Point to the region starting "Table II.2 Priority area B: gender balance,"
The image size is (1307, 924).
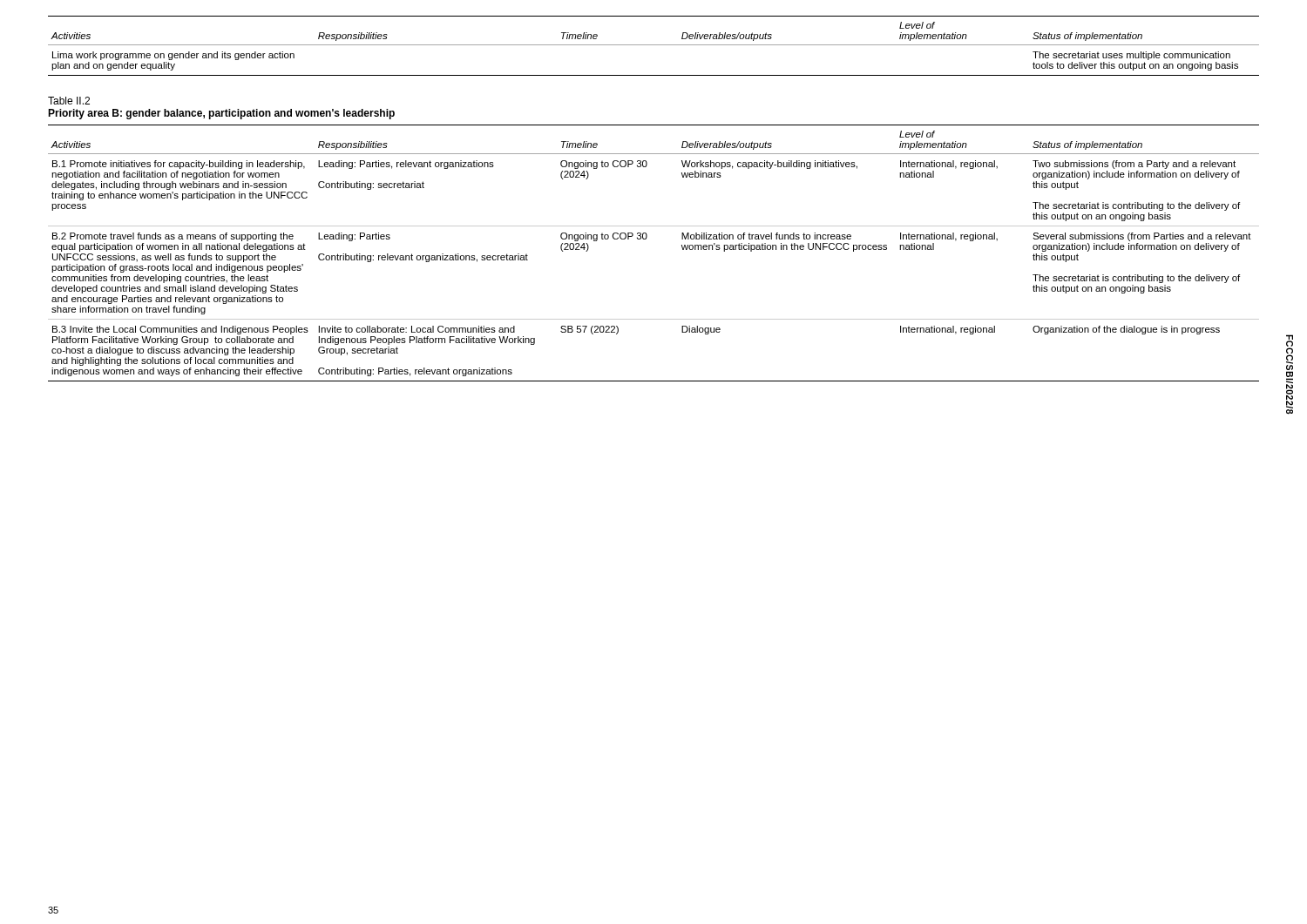click(x=221, y=107)
